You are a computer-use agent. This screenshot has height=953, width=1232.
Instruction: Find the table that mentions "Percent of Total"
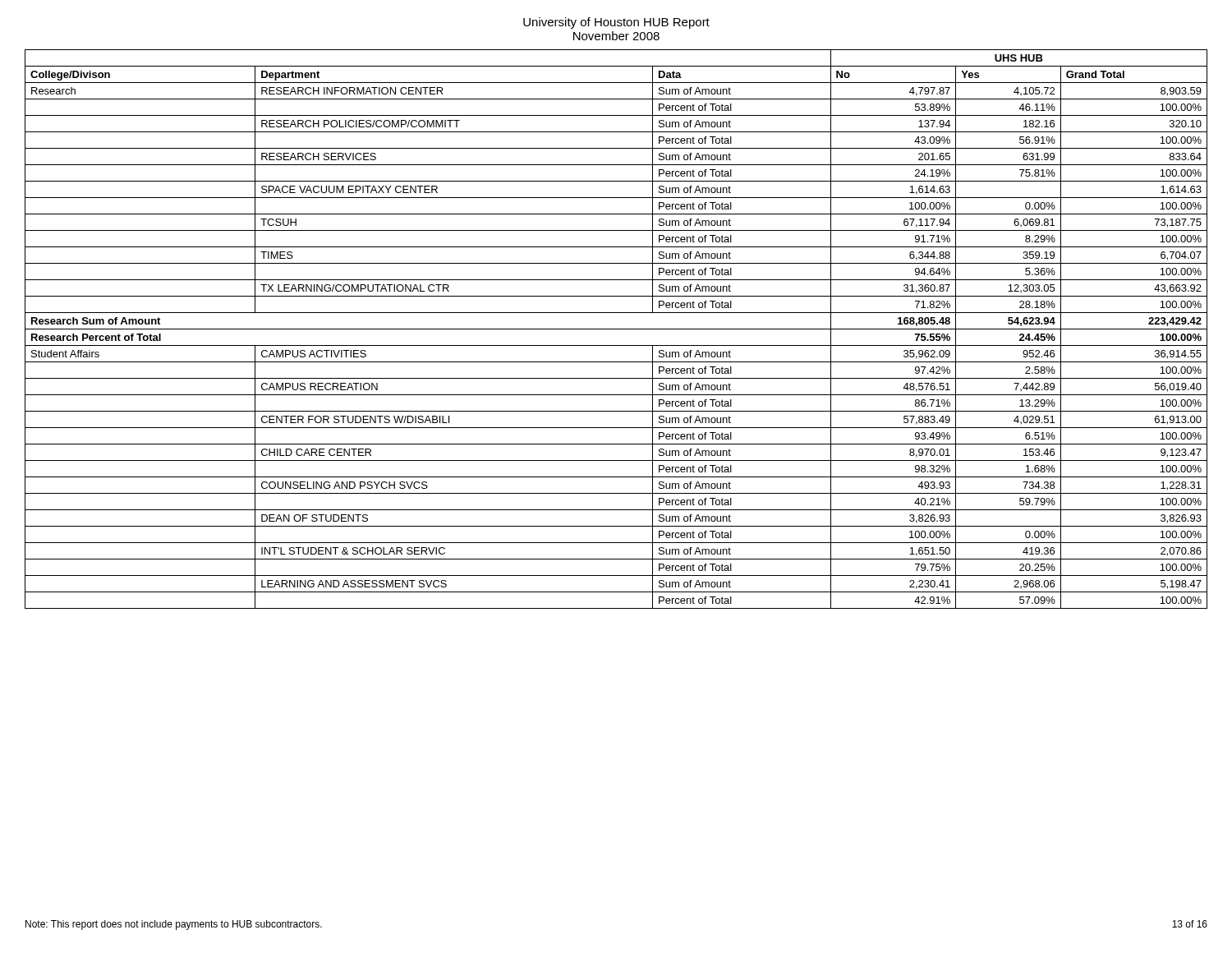point(616,329)
